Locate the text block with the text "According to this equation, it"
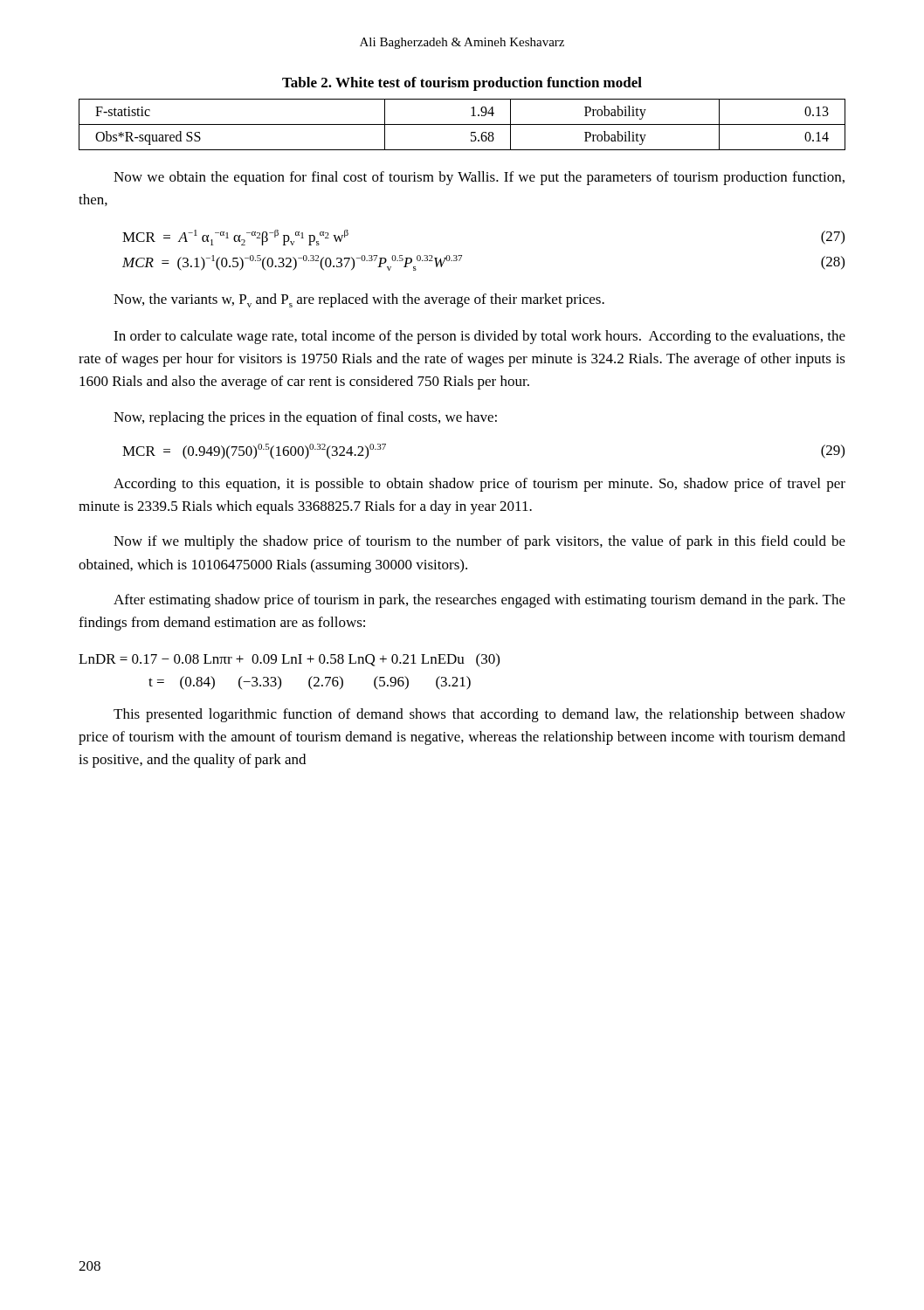This screenshot has width=924, height=1310. [x=462, y=495]
